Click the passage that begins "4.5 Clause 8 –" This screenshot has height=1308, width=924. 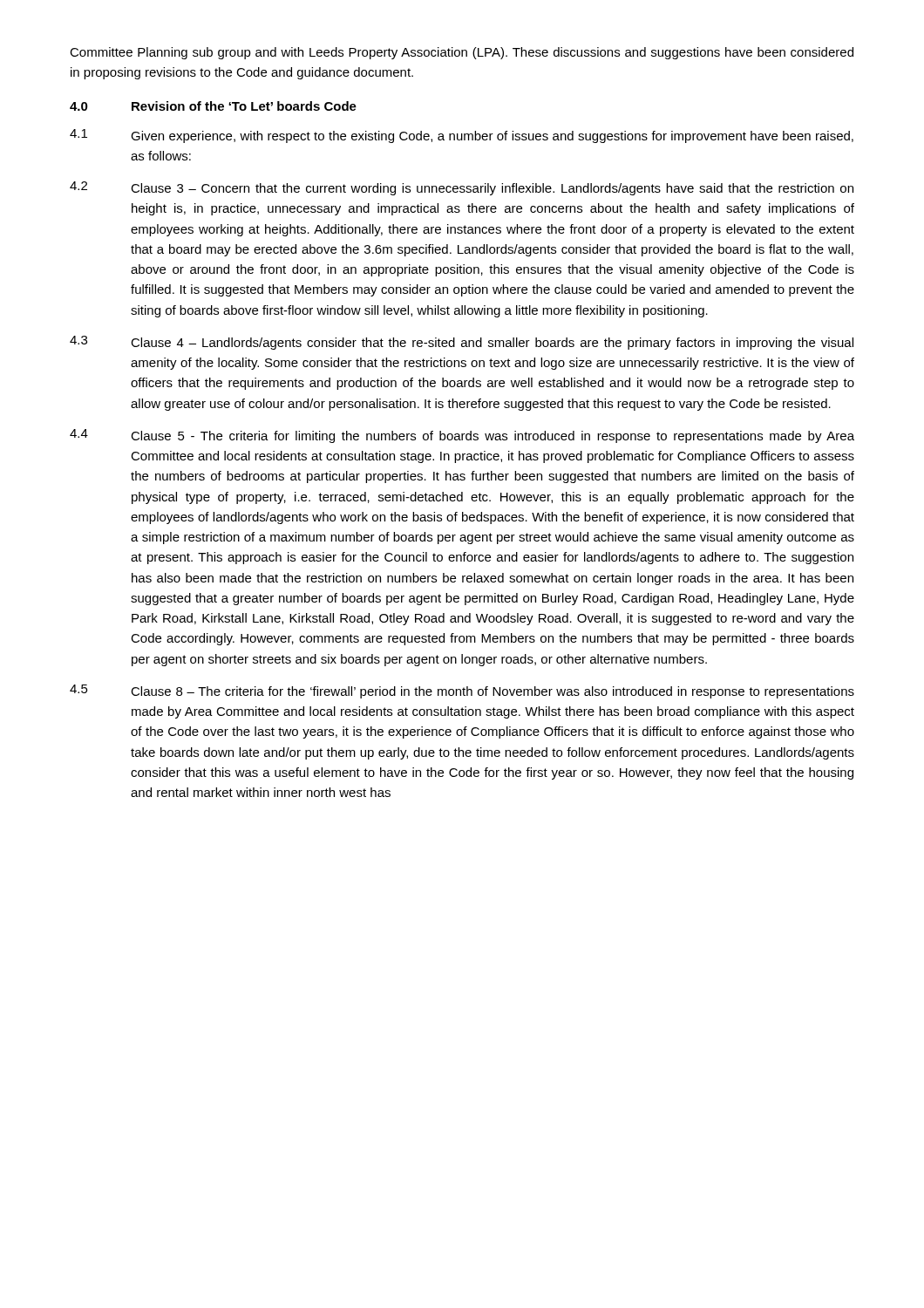(x=462, y=742)
